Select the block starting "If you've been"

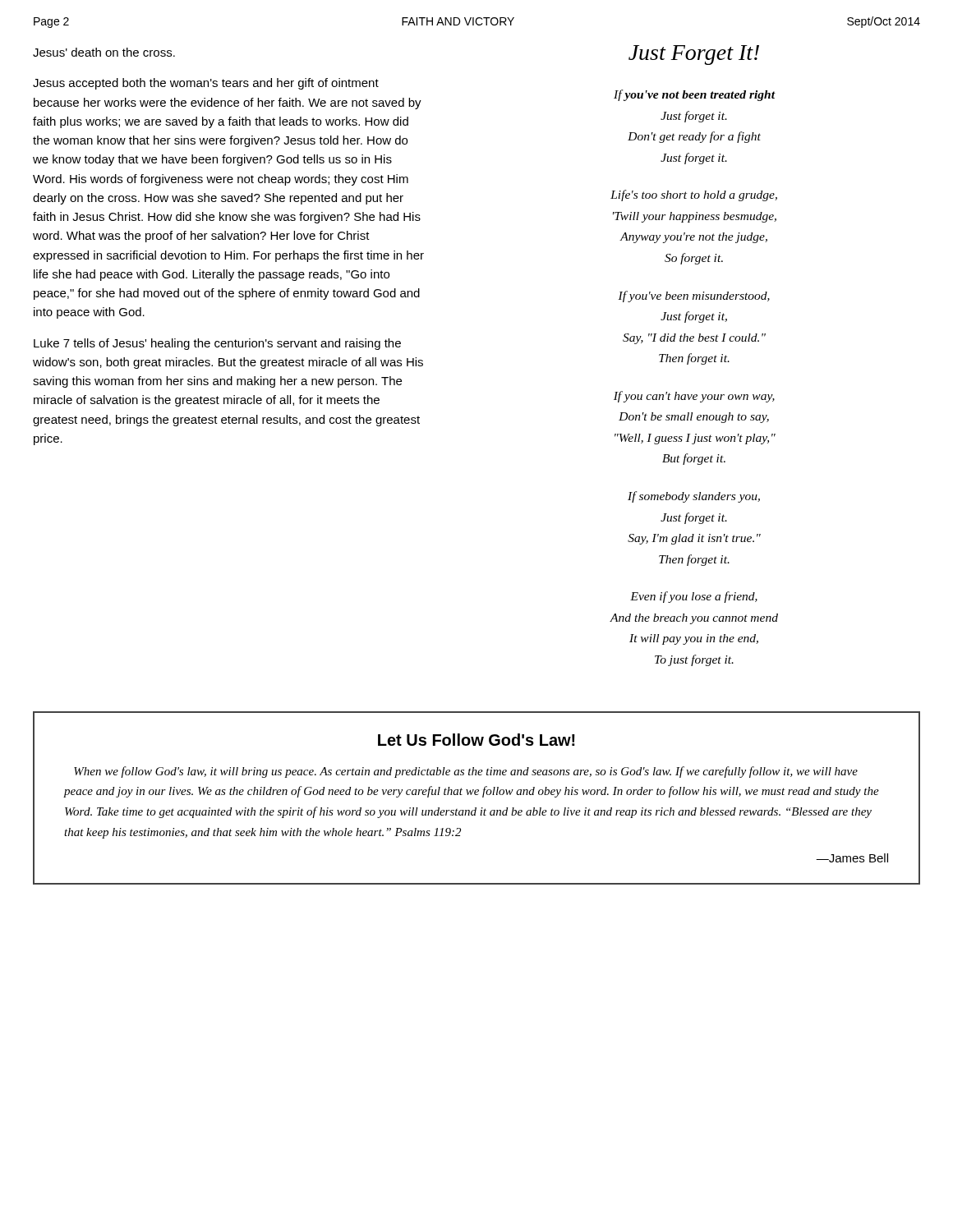pos(694,326)
